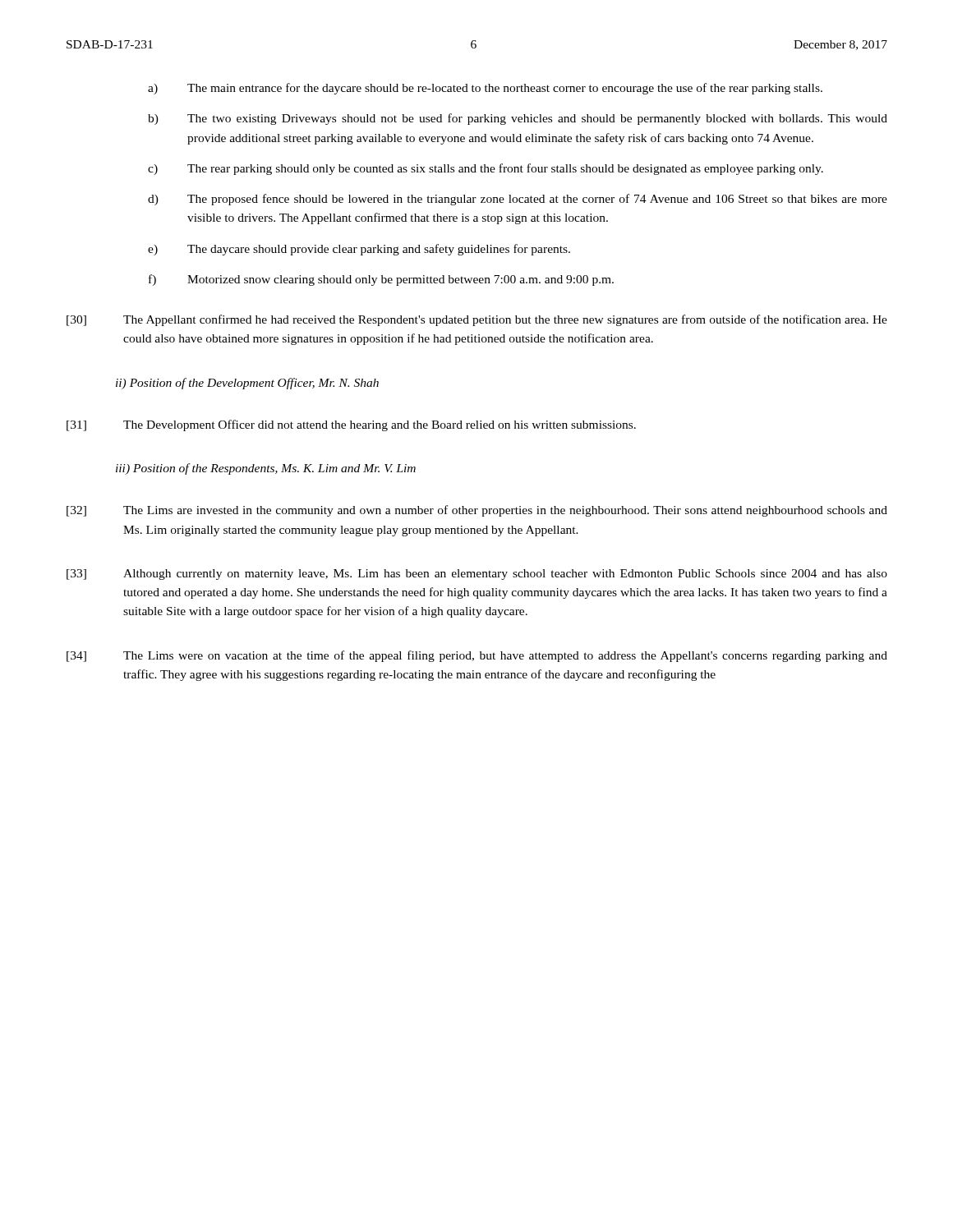
Task: Find the section header containing "ii) Position of the"
Action: pyautogui.click(x=247, y=382)
